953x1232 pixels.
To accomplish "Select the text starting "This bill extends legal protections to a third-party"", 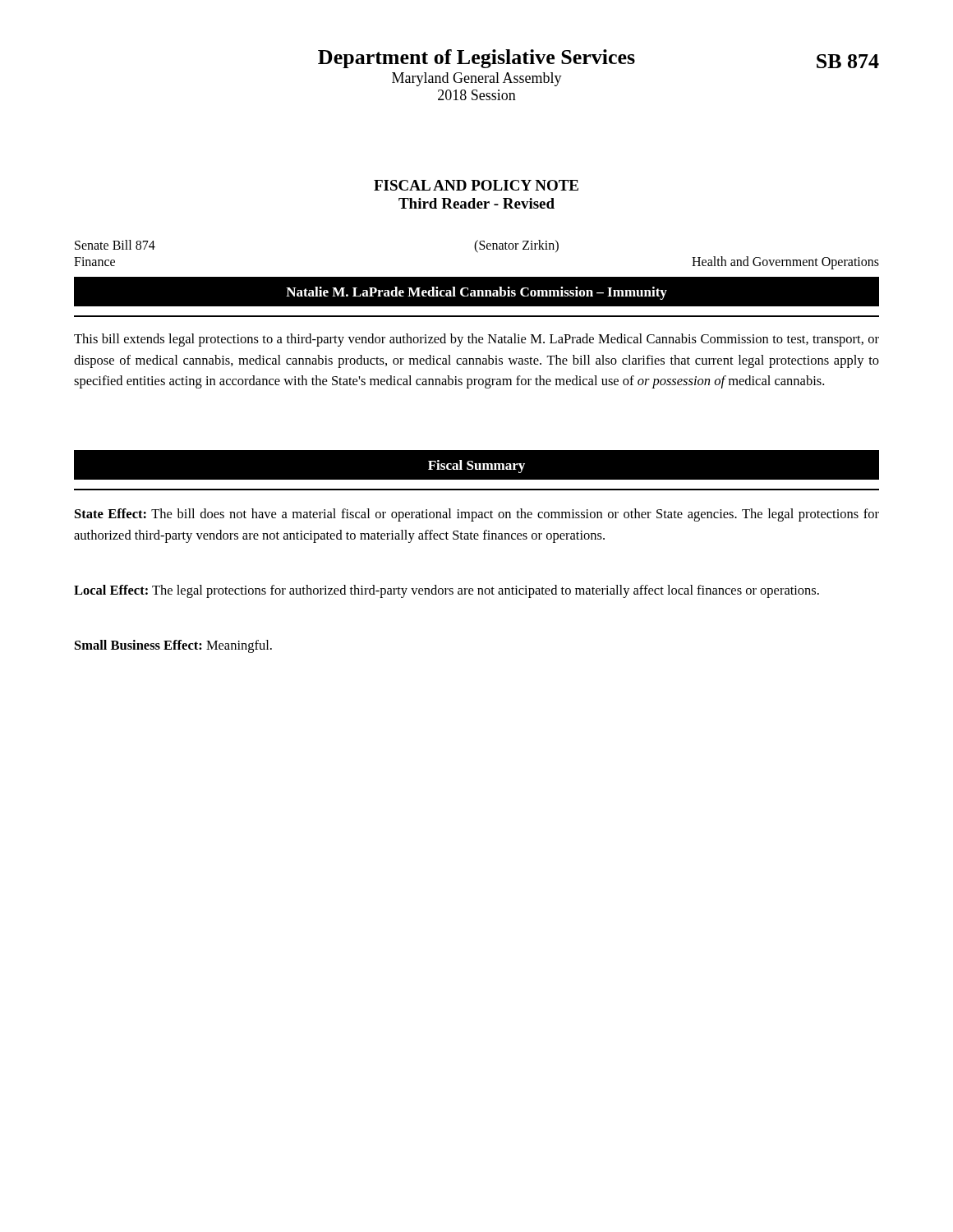I will (476, 360).
